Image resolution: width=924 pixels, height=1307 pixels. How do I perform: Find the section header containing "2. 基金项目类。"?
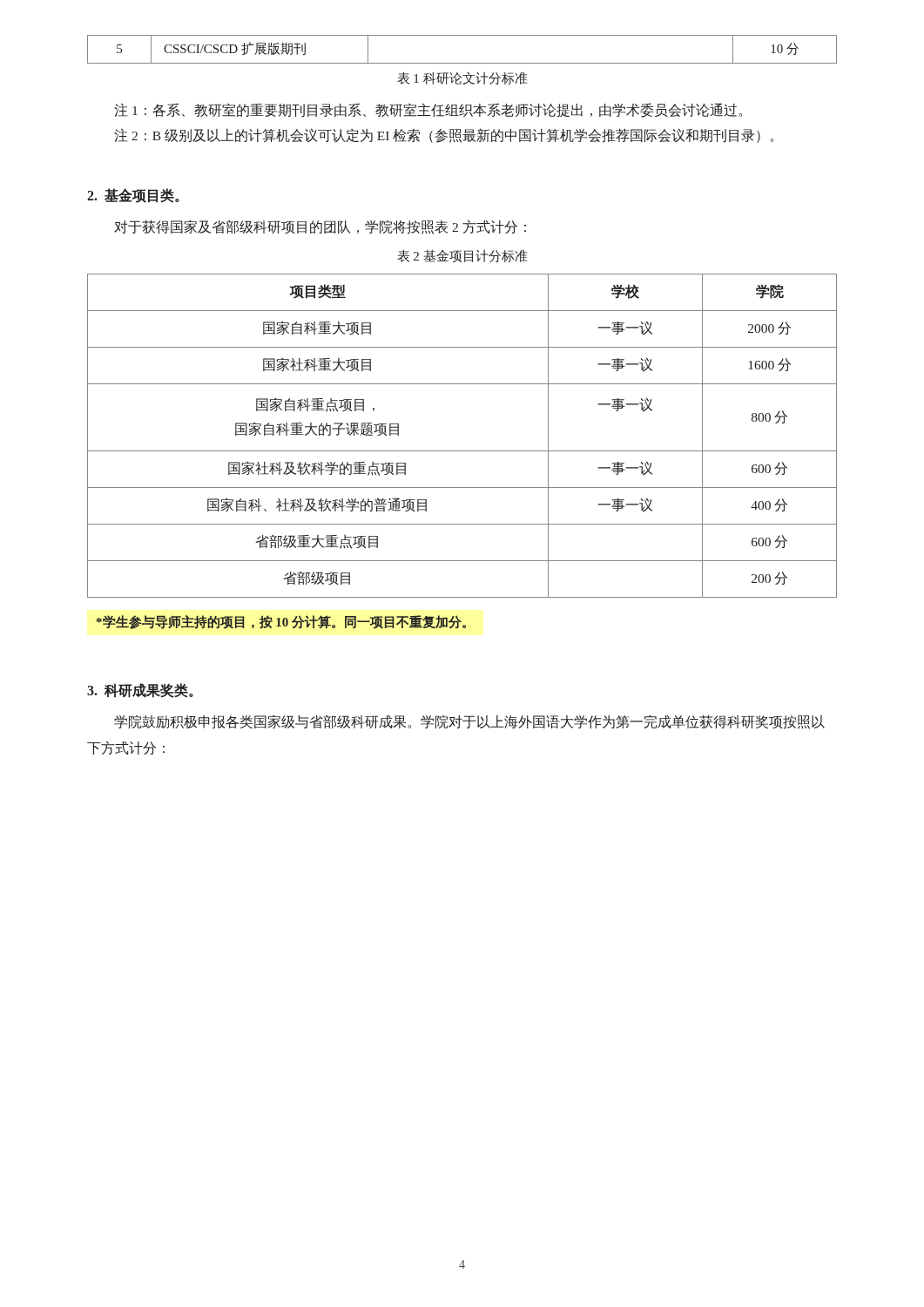click(138, 195)
